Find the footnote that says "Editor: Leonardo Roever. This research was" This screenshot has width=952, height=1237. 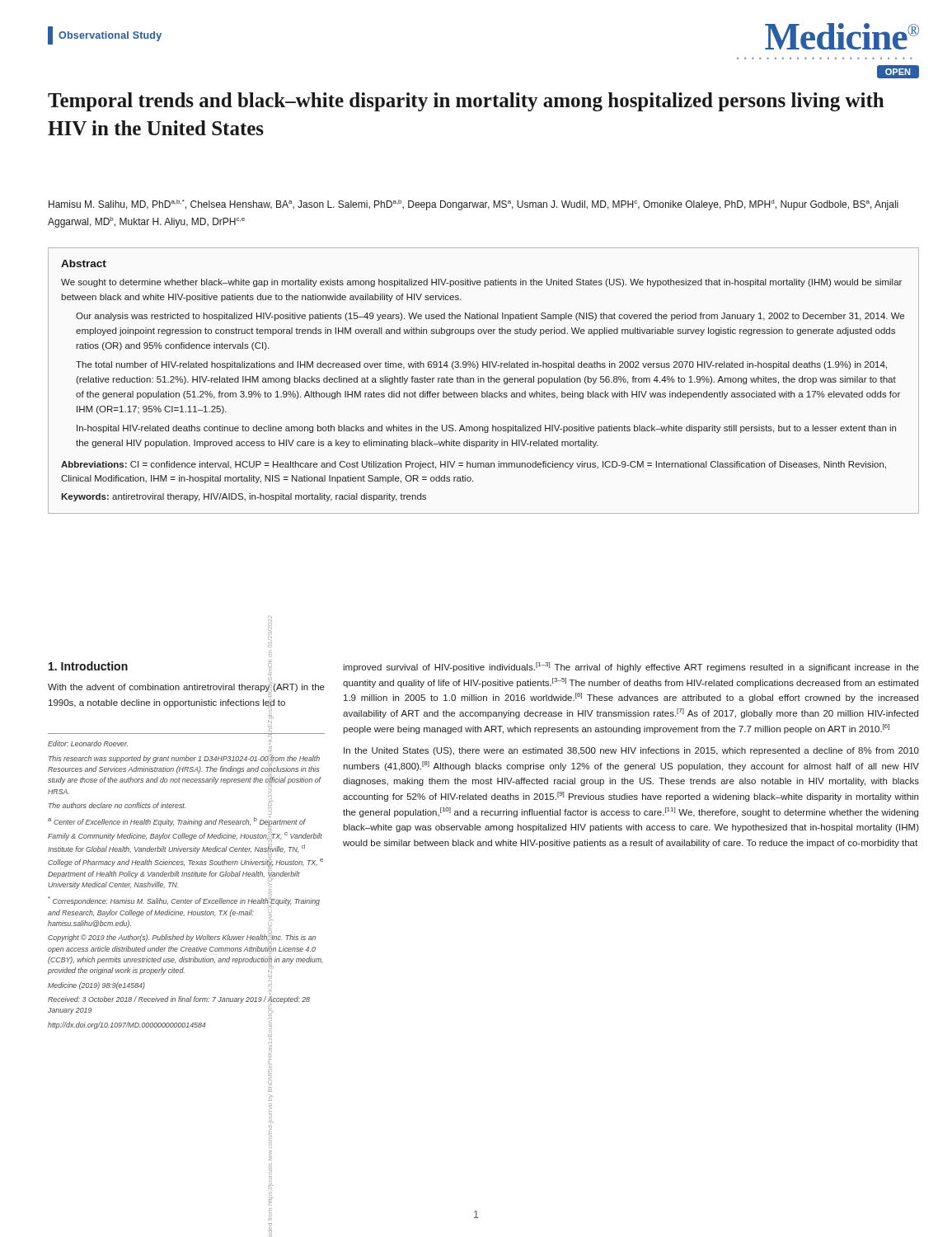(x=186, y=885)
